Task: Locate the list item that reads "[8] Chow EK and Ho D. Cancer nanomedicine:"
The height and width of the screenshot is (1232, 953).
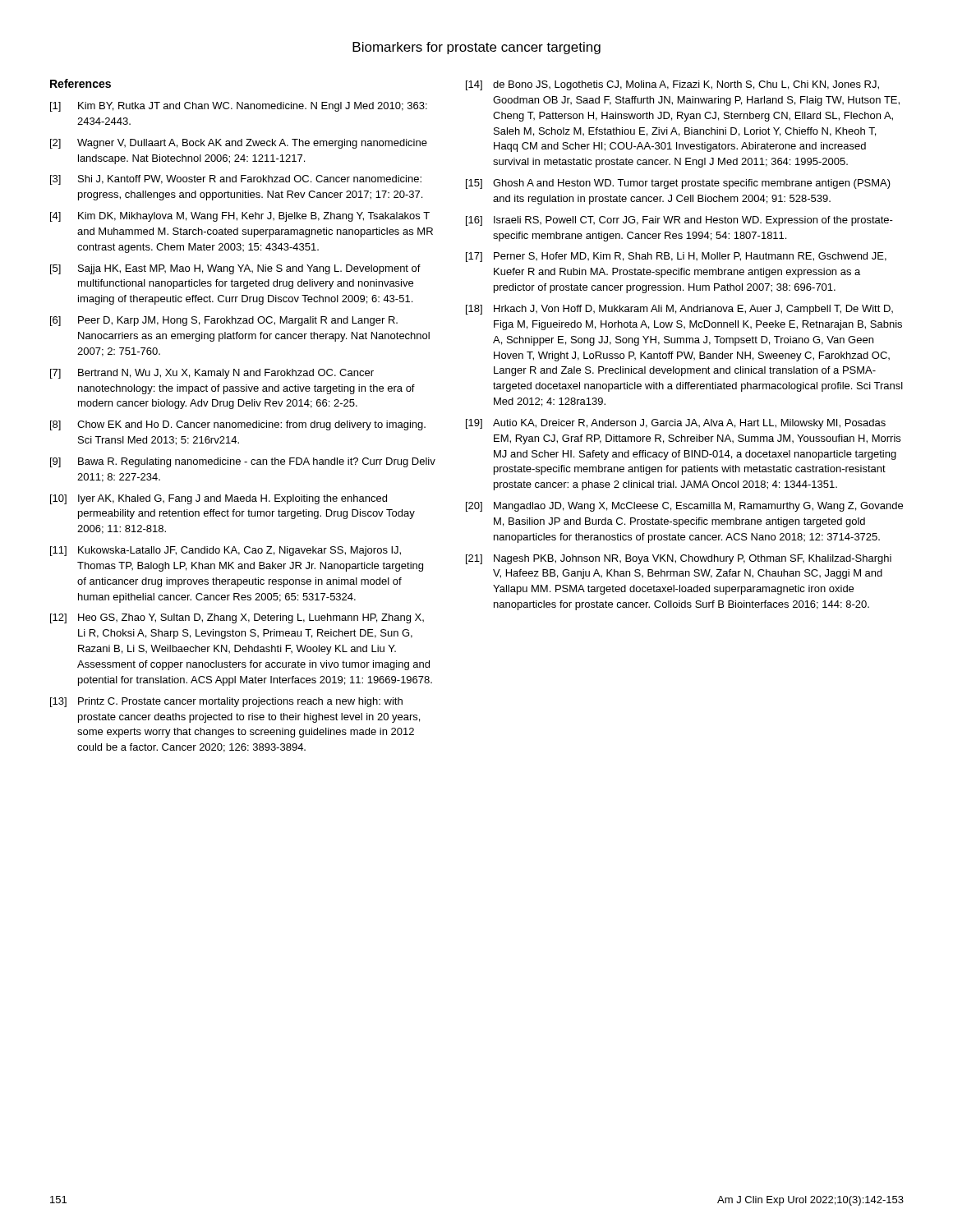Action: pyautogui.click(x=242, y=433)
